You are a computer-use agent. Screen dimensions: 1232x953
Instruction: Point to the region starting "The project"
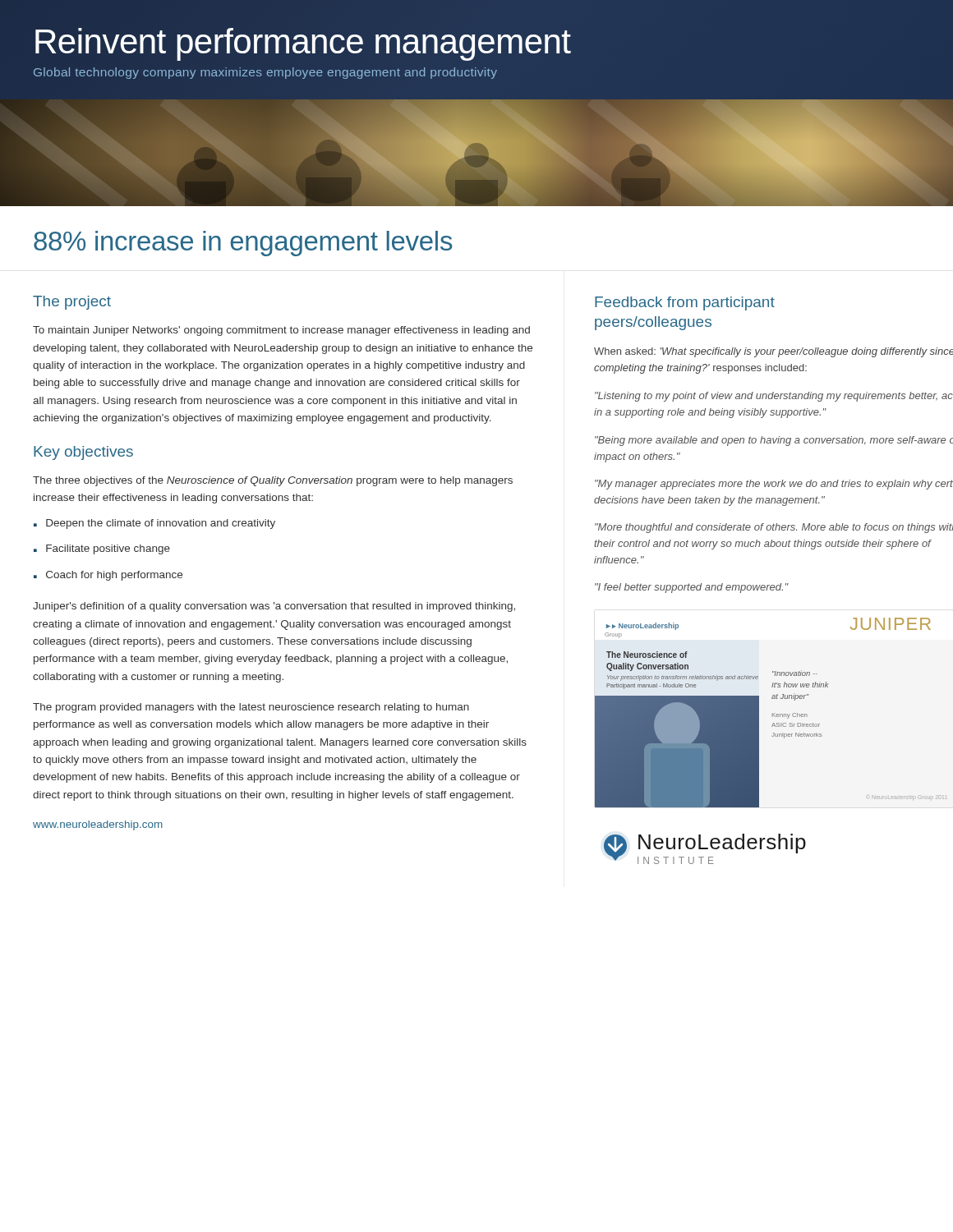coord(72,301)
